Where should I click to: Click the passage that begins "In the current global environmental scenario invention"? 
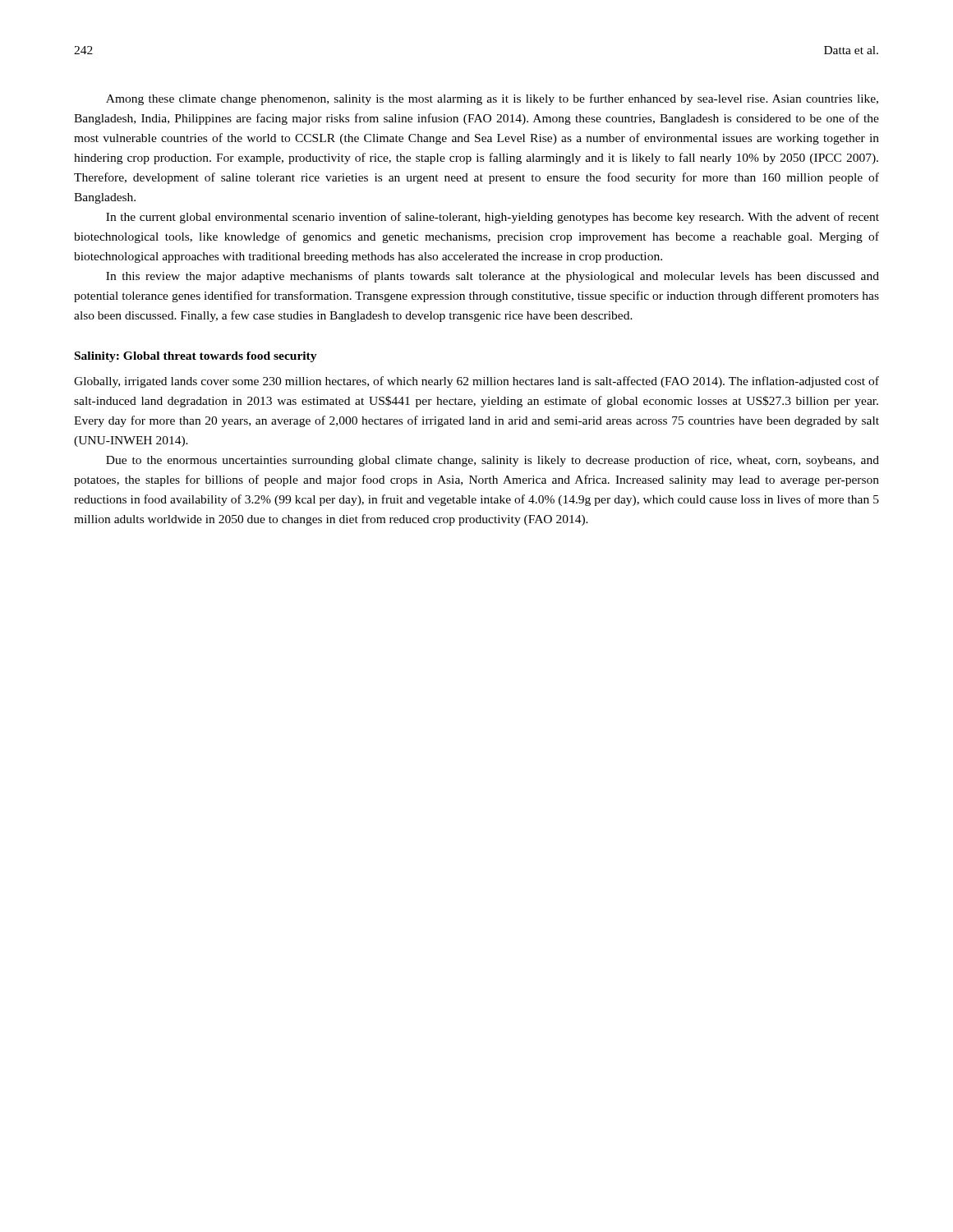coord(476,237)
